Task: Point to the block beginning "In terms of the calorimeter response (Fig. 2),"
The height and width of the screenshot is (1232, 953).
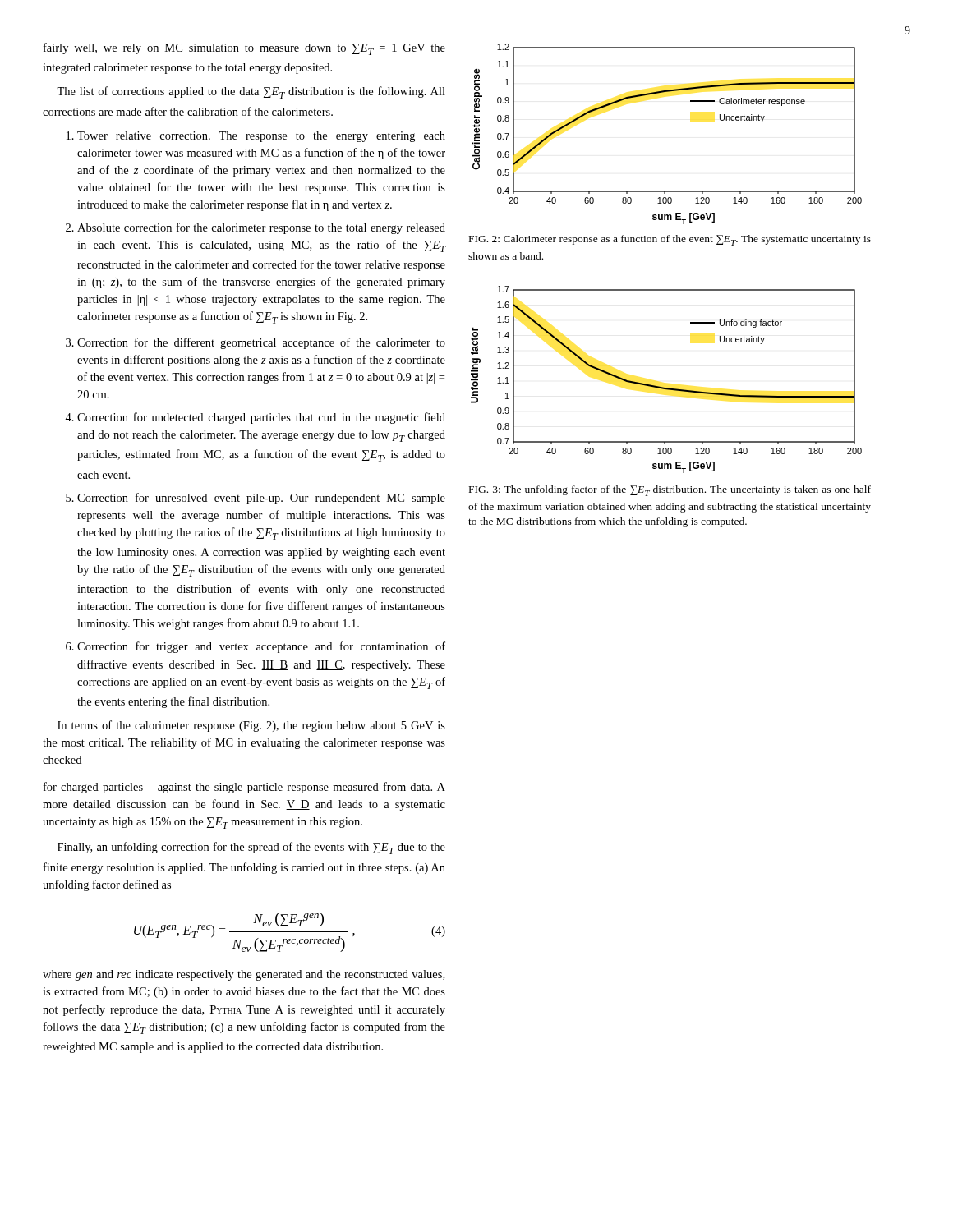Action: [244, 742]
